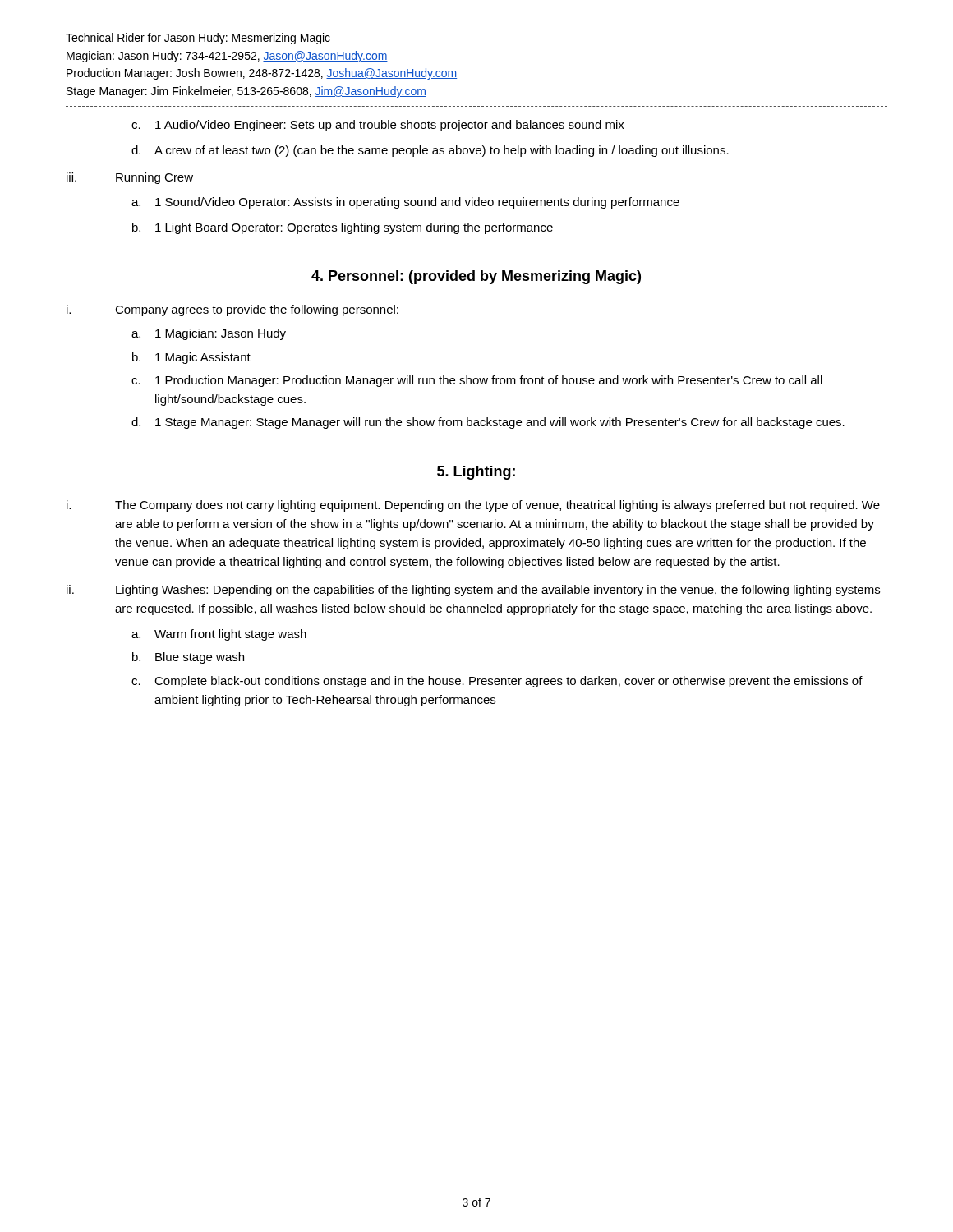Locate the text "b. Blue stage wash"
Viewport: 953px width, 1232px height.
coord(188,657)
